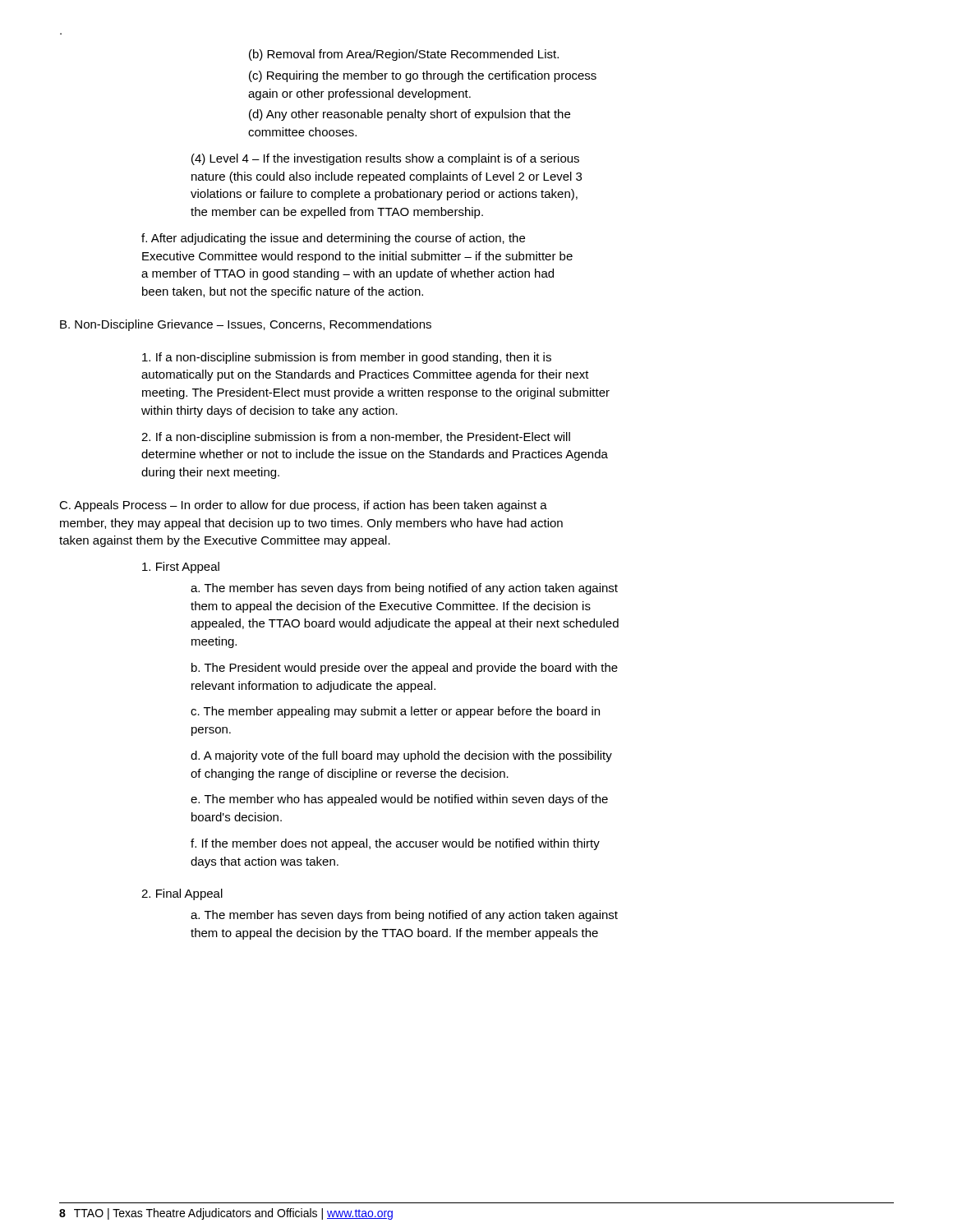
Task: Click on the text block with the text "f. After adjudicating the issue and"
Action: 357,264
